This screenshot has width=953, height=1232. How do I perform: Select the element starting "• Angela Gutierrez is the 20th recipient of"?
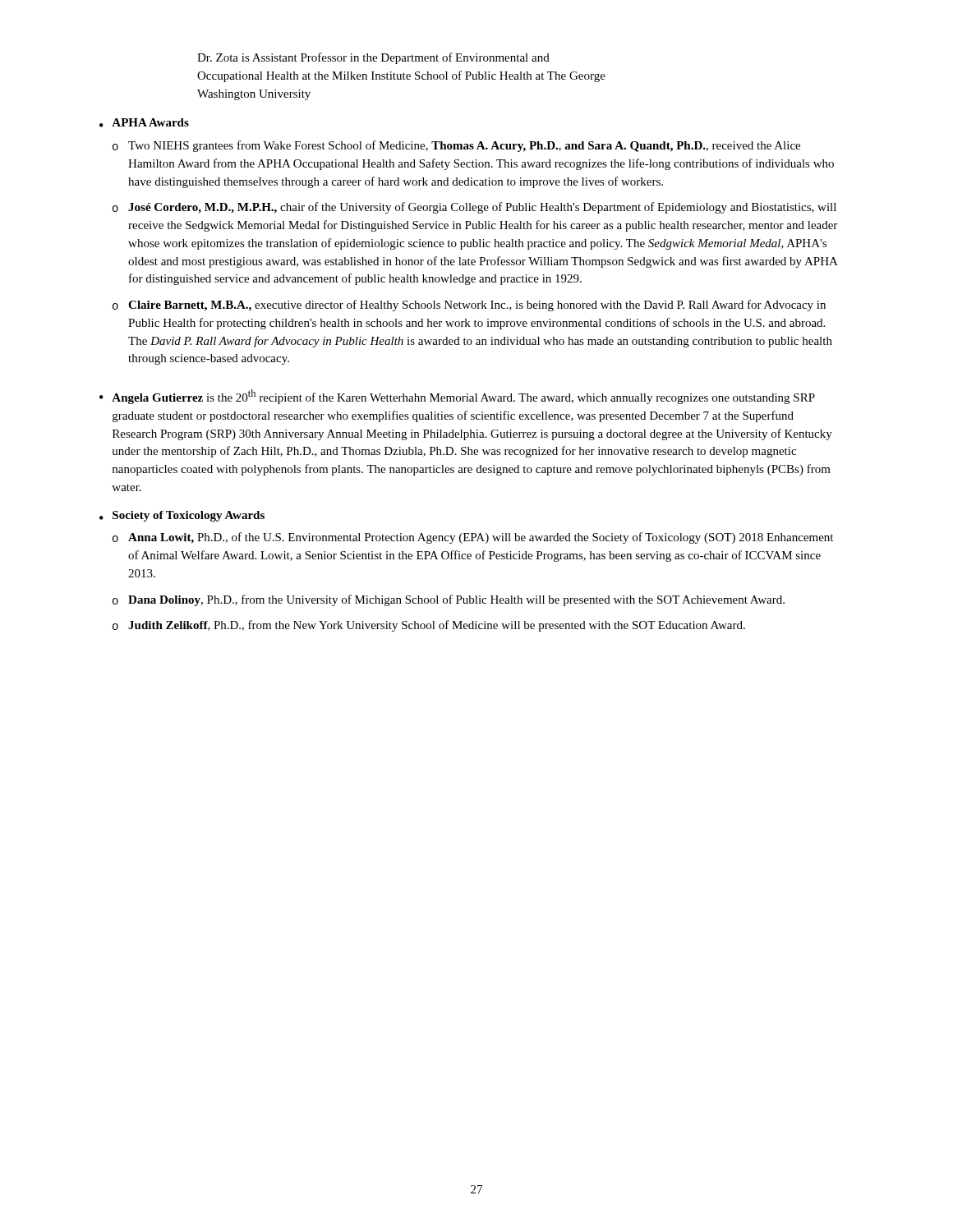click(x=468, y=441)
